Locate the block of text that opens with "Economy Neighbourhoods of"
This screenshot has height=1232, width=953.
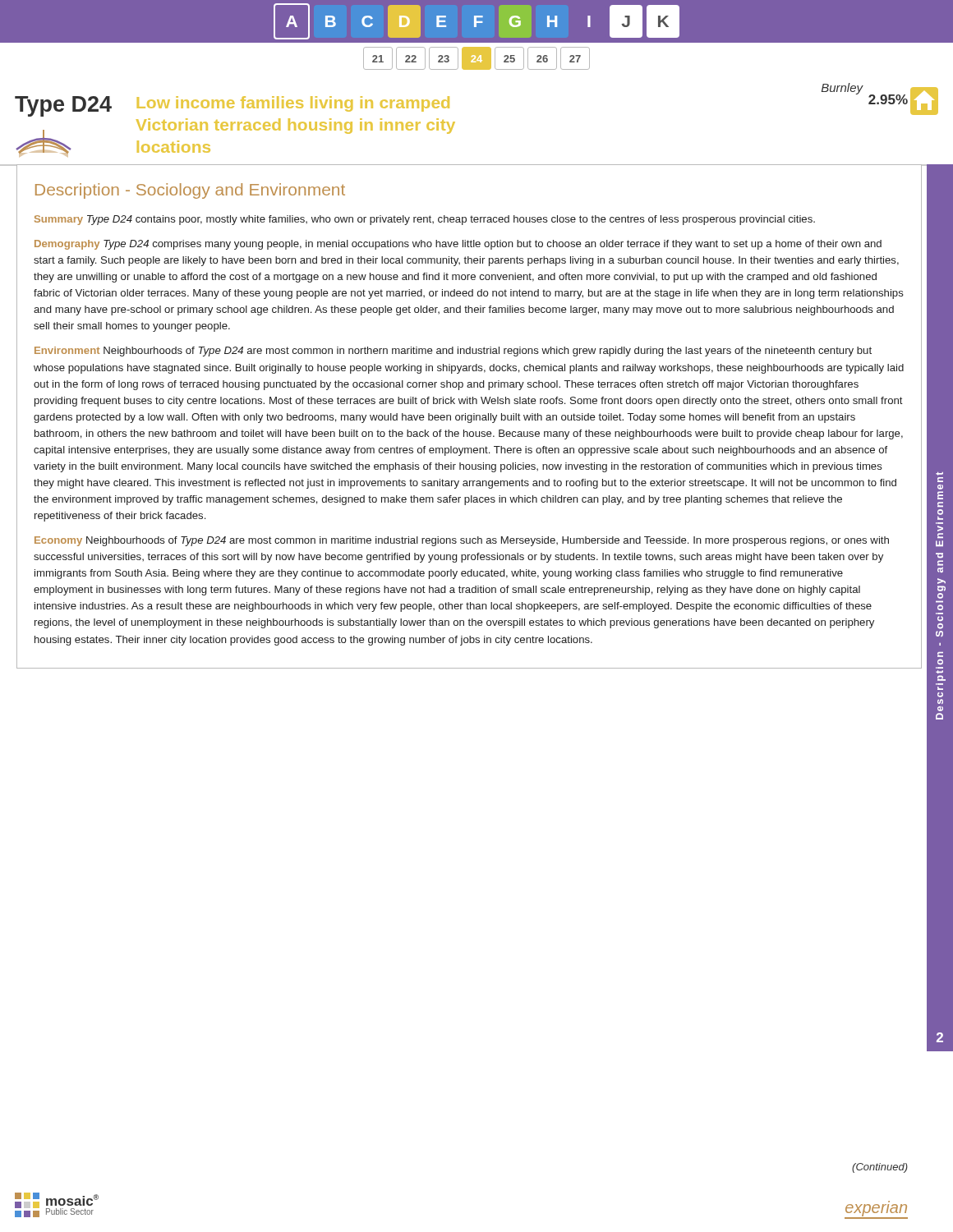pyautogui.click(x=462, y=590)
